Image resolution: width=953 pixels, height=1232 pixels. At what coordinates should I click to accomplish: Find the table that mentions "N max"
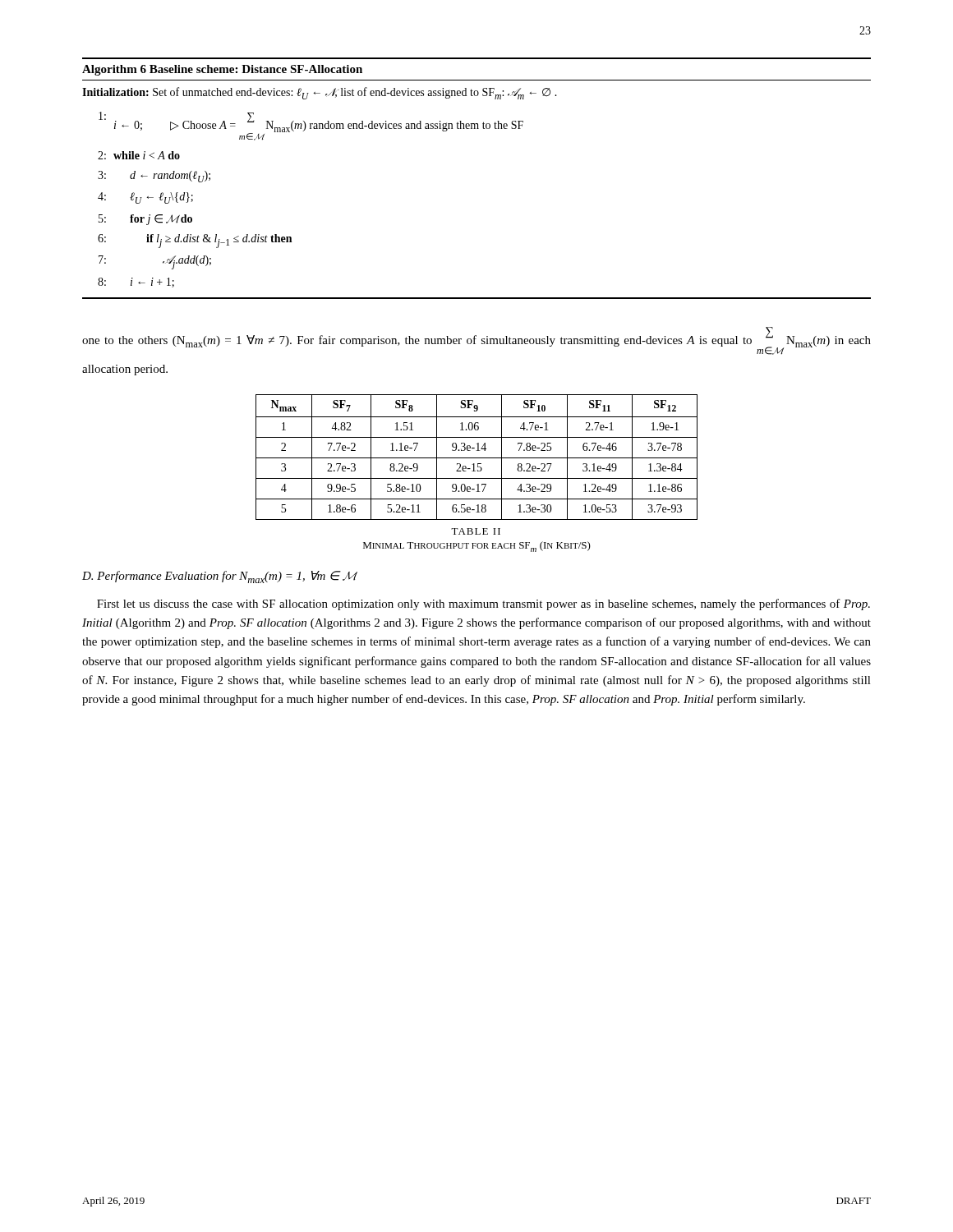pyautogui.click(x=476, y=474)
